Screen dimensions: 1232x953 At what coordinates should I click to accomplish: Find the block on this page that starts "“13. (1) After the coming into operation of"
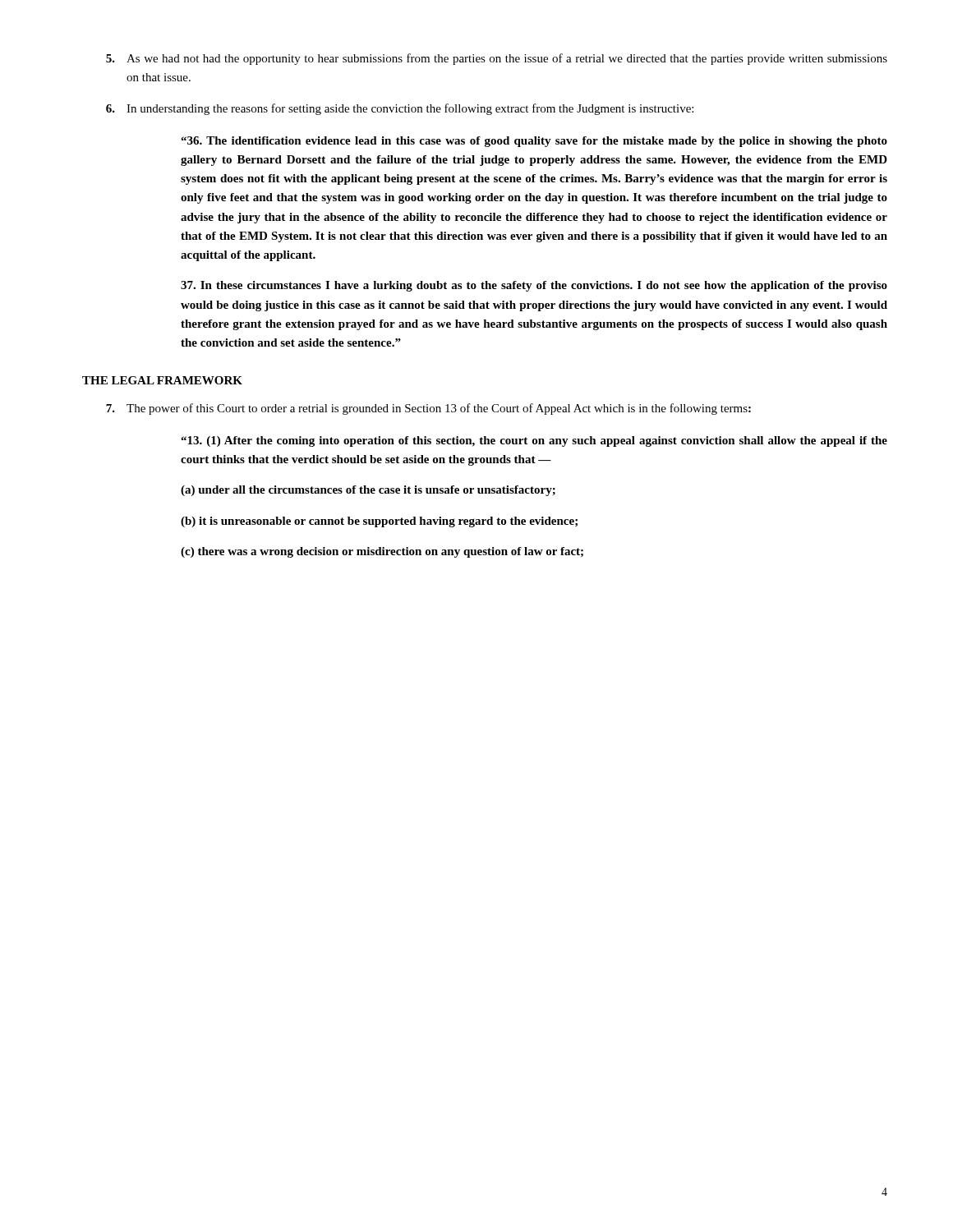534,496
